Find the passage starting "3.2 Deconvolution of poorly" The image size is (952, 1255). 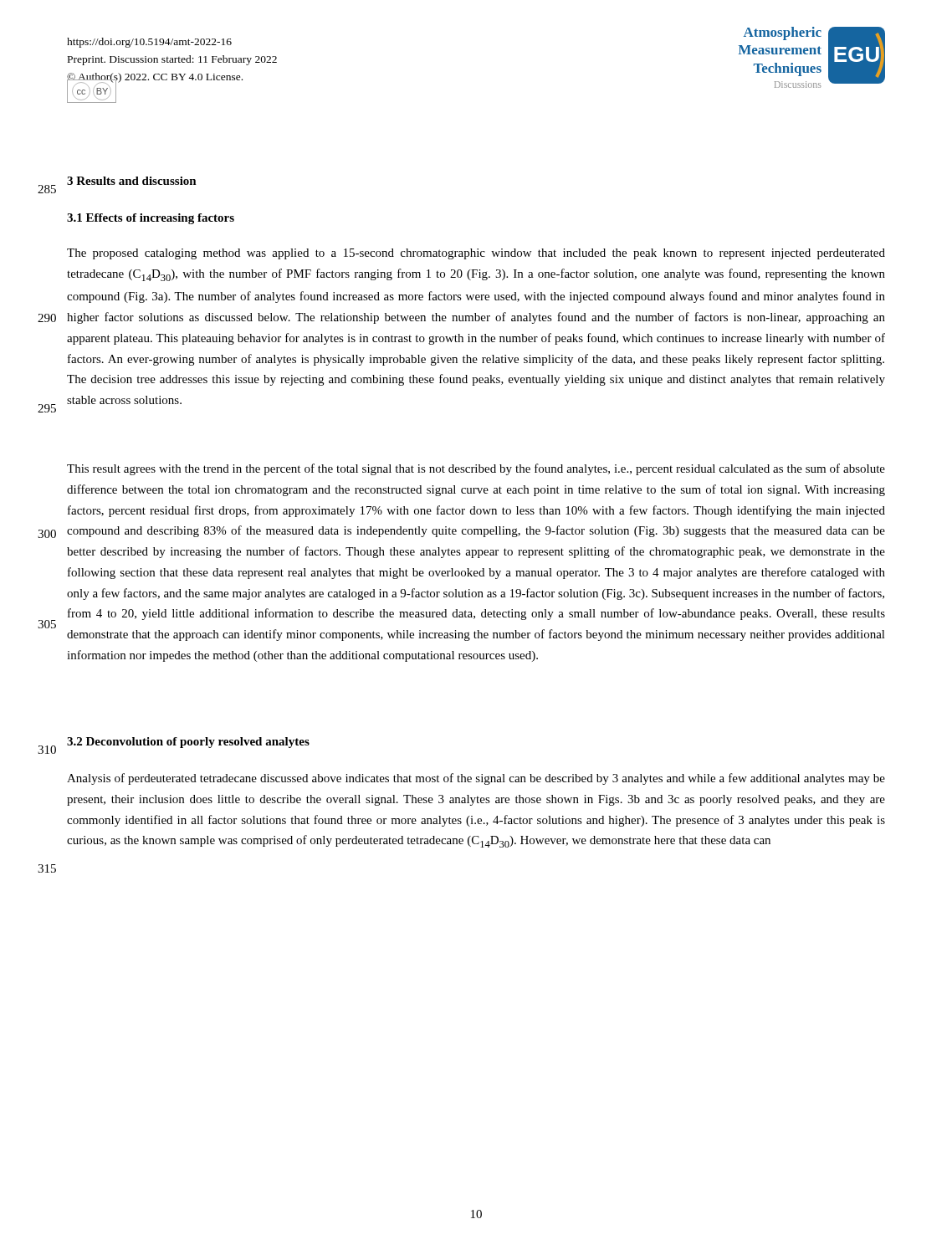click(x=188, y=741)
